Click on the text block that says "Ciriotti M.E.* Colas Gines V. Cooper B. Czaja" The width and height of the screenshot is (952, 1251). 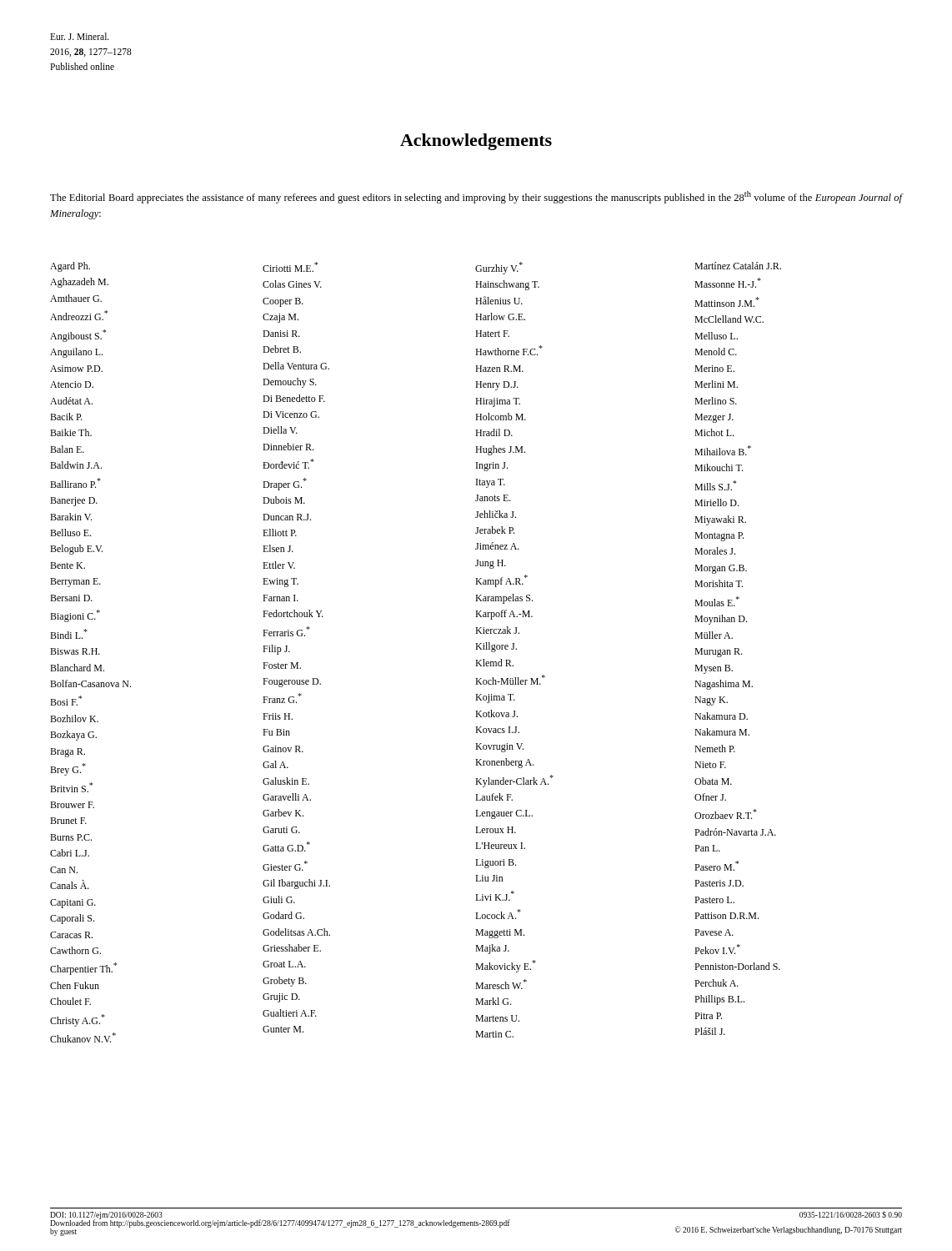[x=290, y=267]
